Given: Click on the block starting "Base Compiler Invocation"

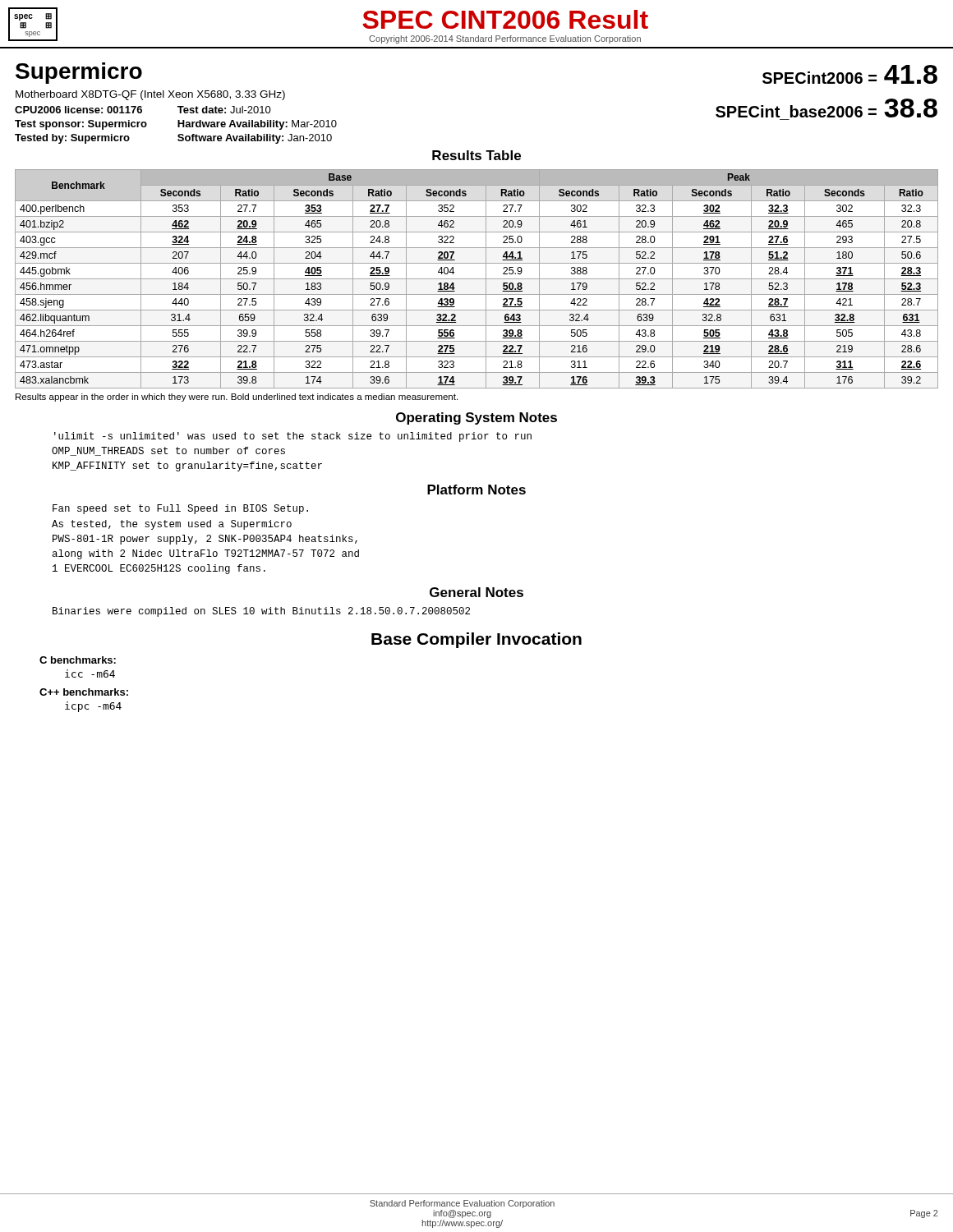Looking at the screenshot, I should tap(476, 639).
